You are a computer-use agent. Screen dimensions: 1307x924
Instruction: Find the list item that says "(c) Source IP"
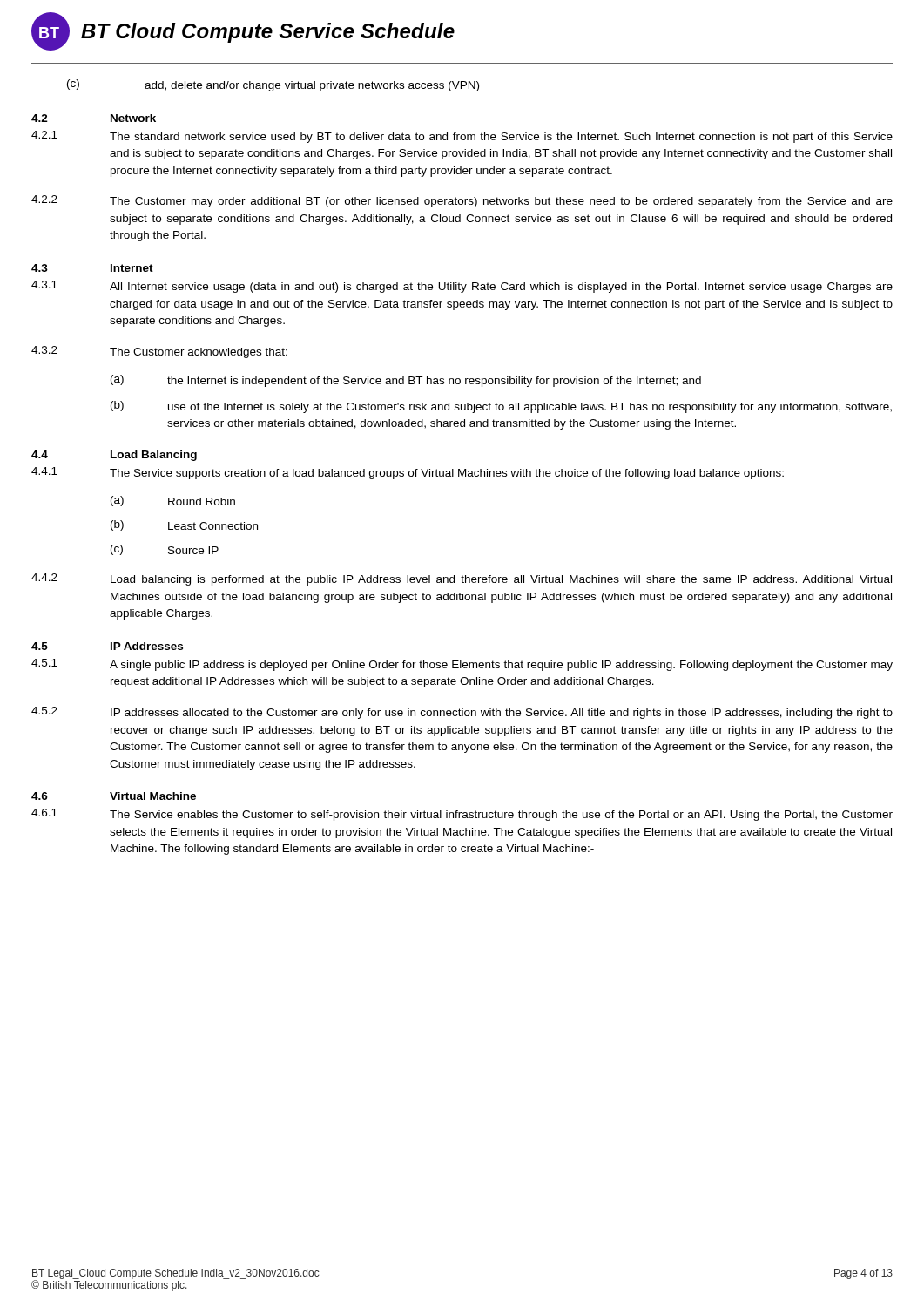(x=165, y=550)
